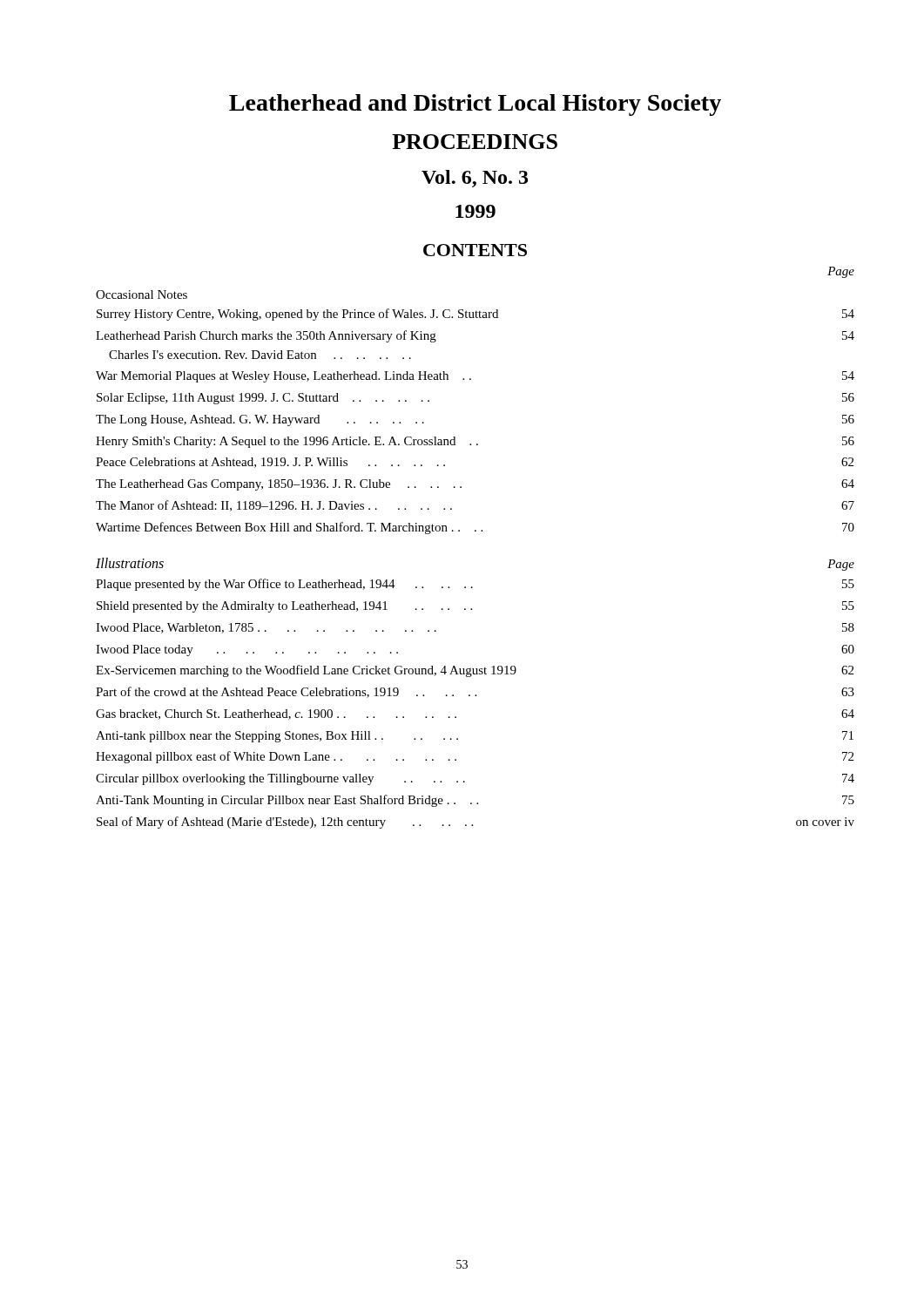Navigate to the block starting "The Leatherhead Gas Company, 1850–1936. J. R."

tap(248, 485)
